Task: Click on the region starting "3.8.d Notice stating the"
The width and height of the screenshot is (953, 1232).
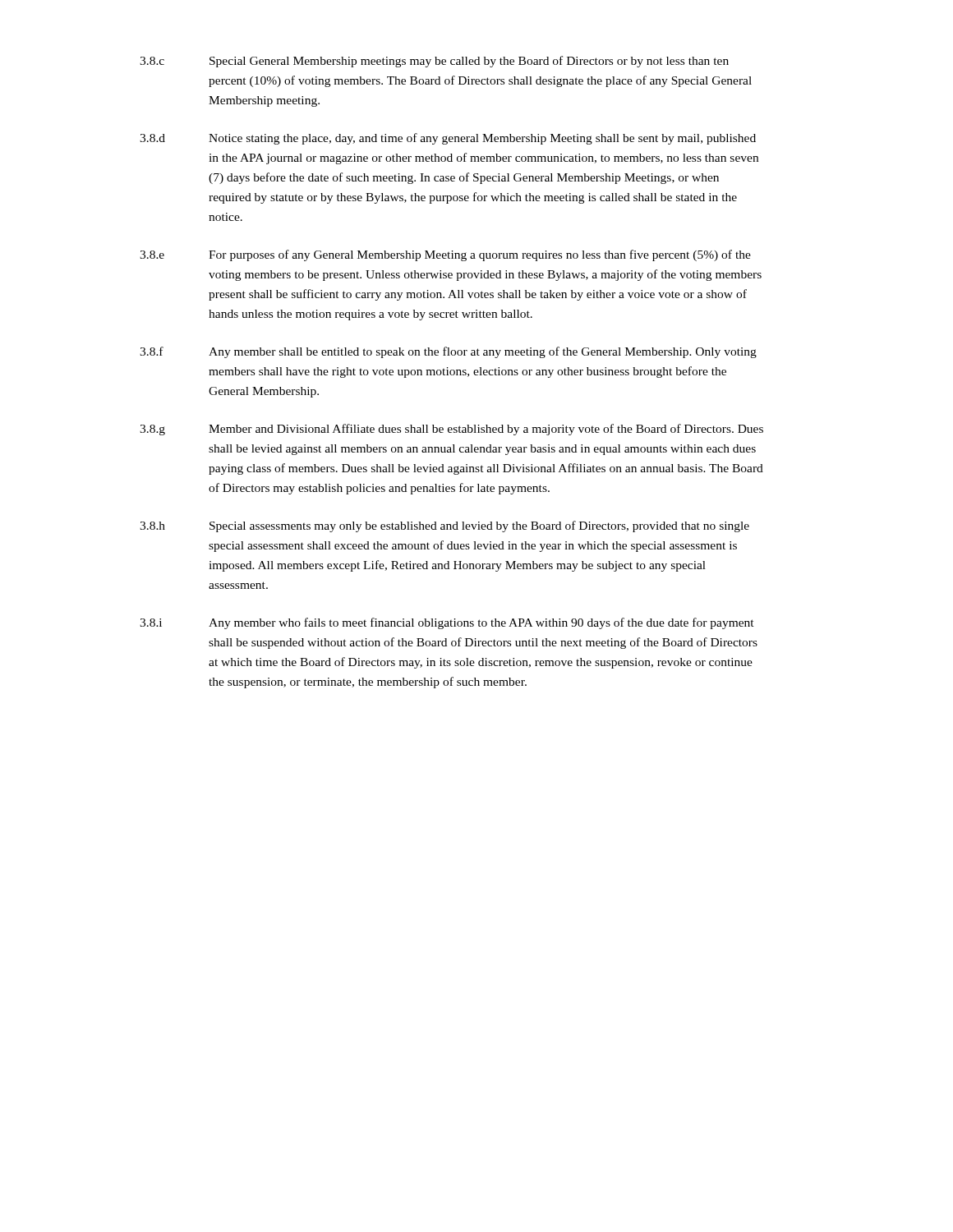Action: 452,177
